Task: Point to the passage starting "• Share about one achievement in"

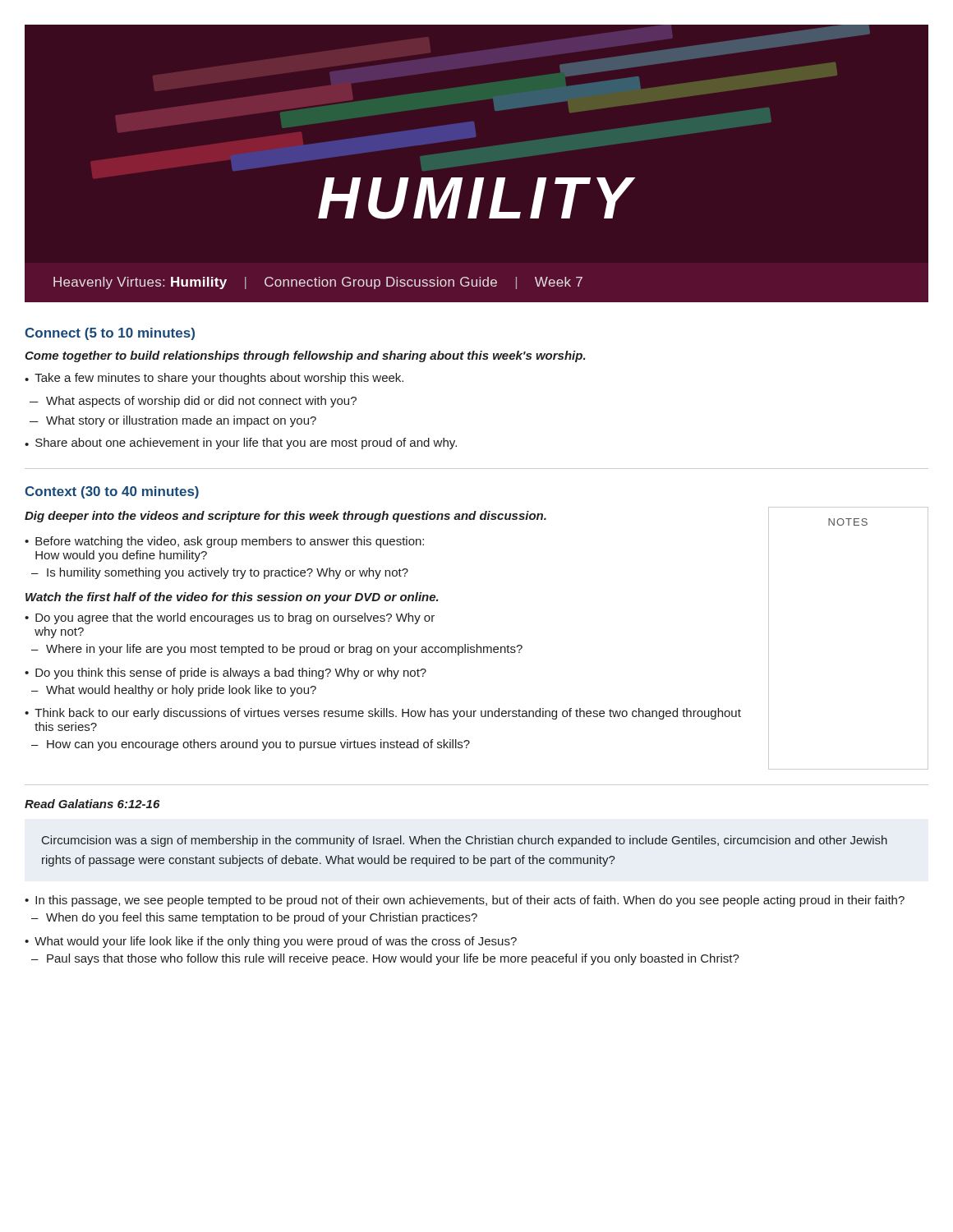Action: point(241,444)
